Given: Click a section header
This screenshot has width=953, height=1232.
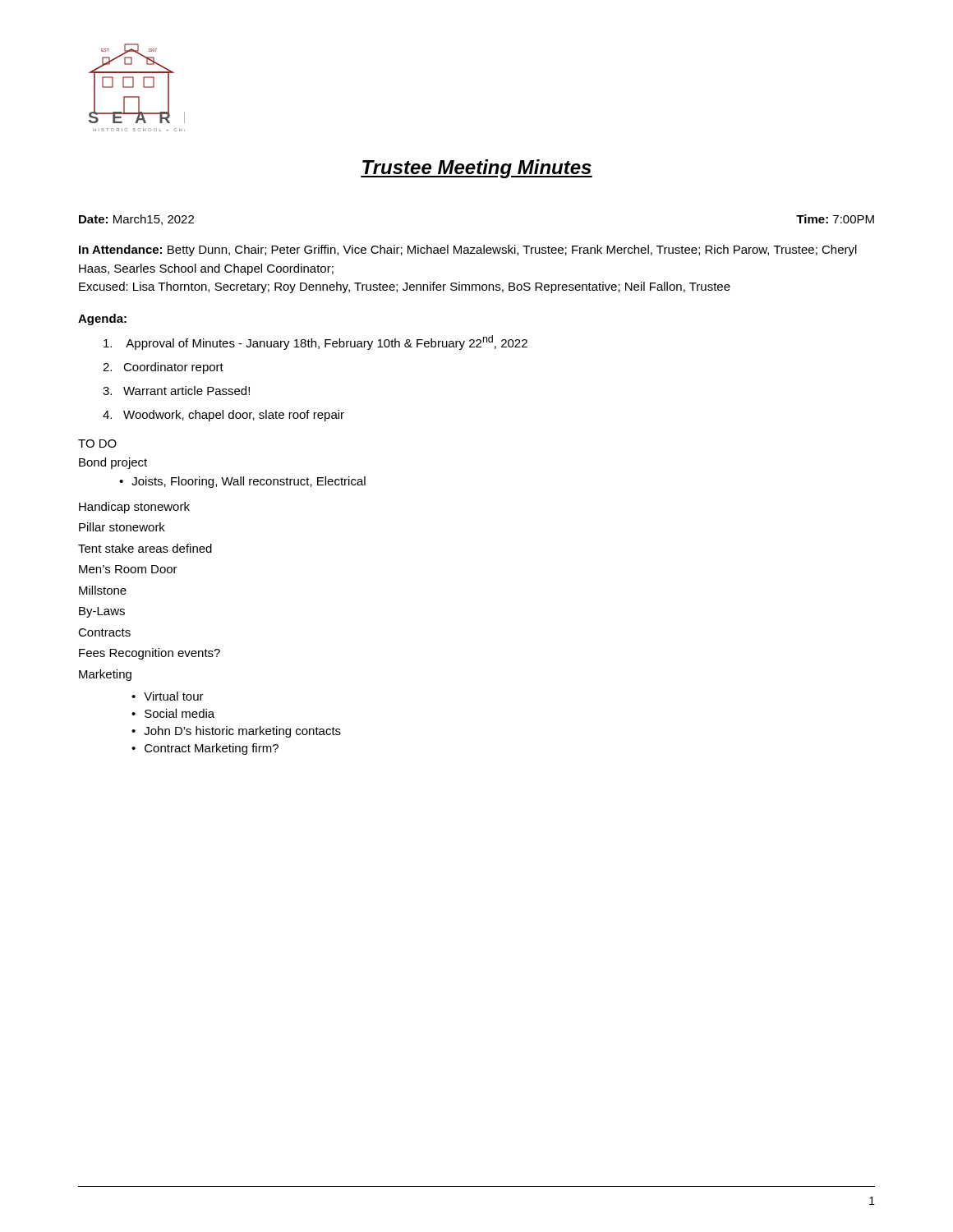Looking at the screenshot, I should tap(103, 318).
